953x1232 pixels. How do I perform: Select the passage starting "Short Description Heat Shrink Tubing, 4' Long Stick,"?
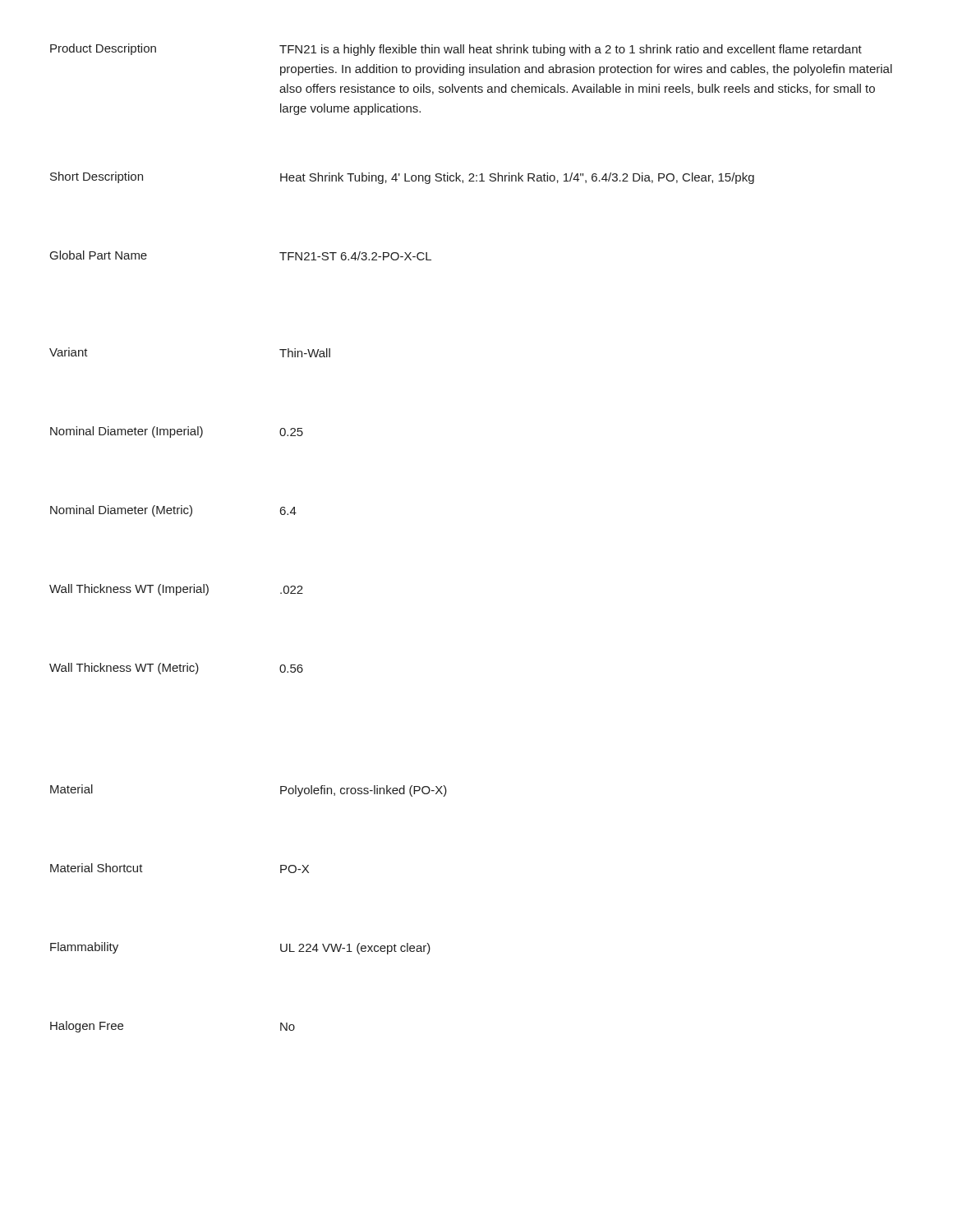point(476,177)
